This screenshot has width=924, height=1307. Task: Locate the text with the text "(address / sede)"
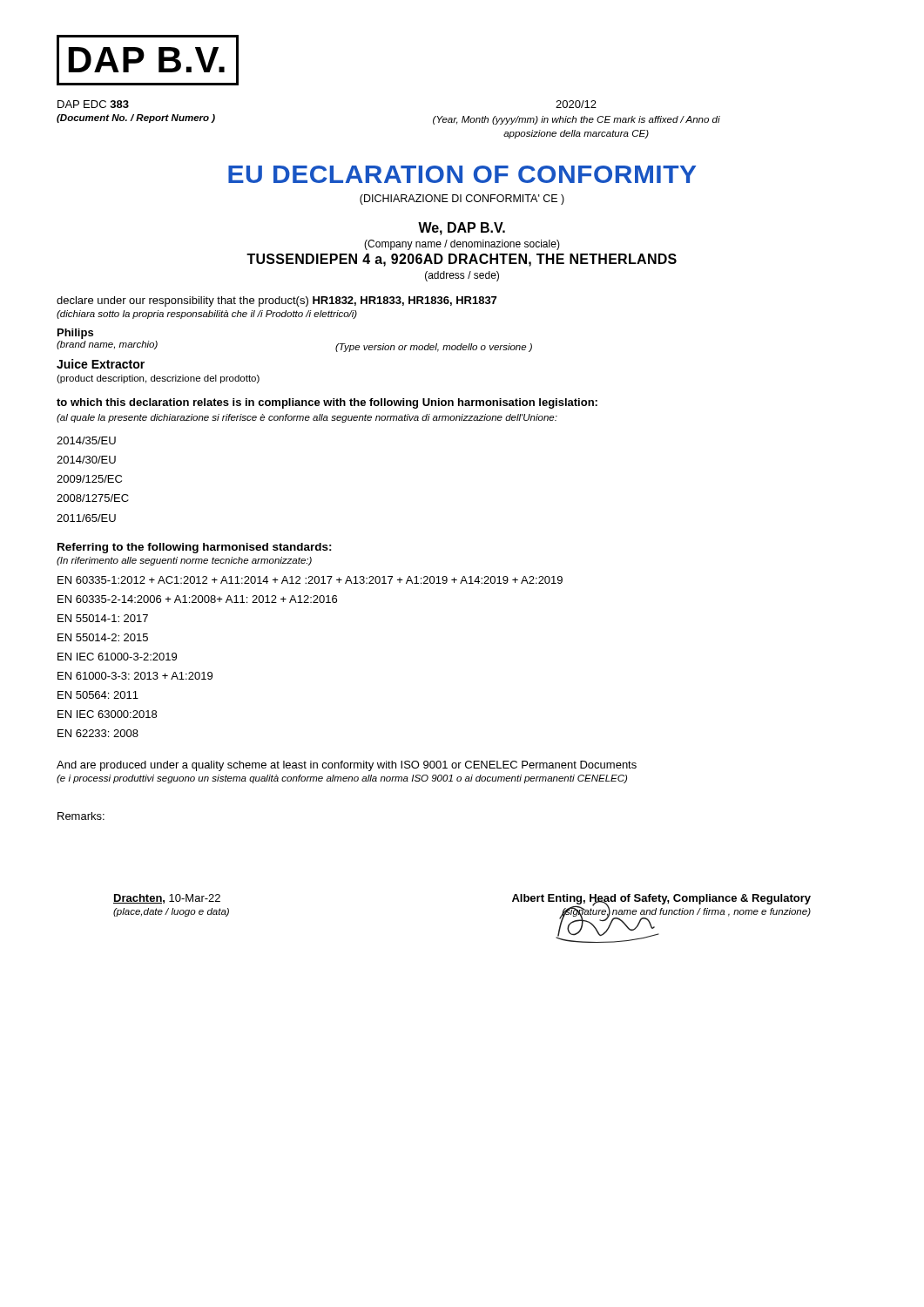462,276
